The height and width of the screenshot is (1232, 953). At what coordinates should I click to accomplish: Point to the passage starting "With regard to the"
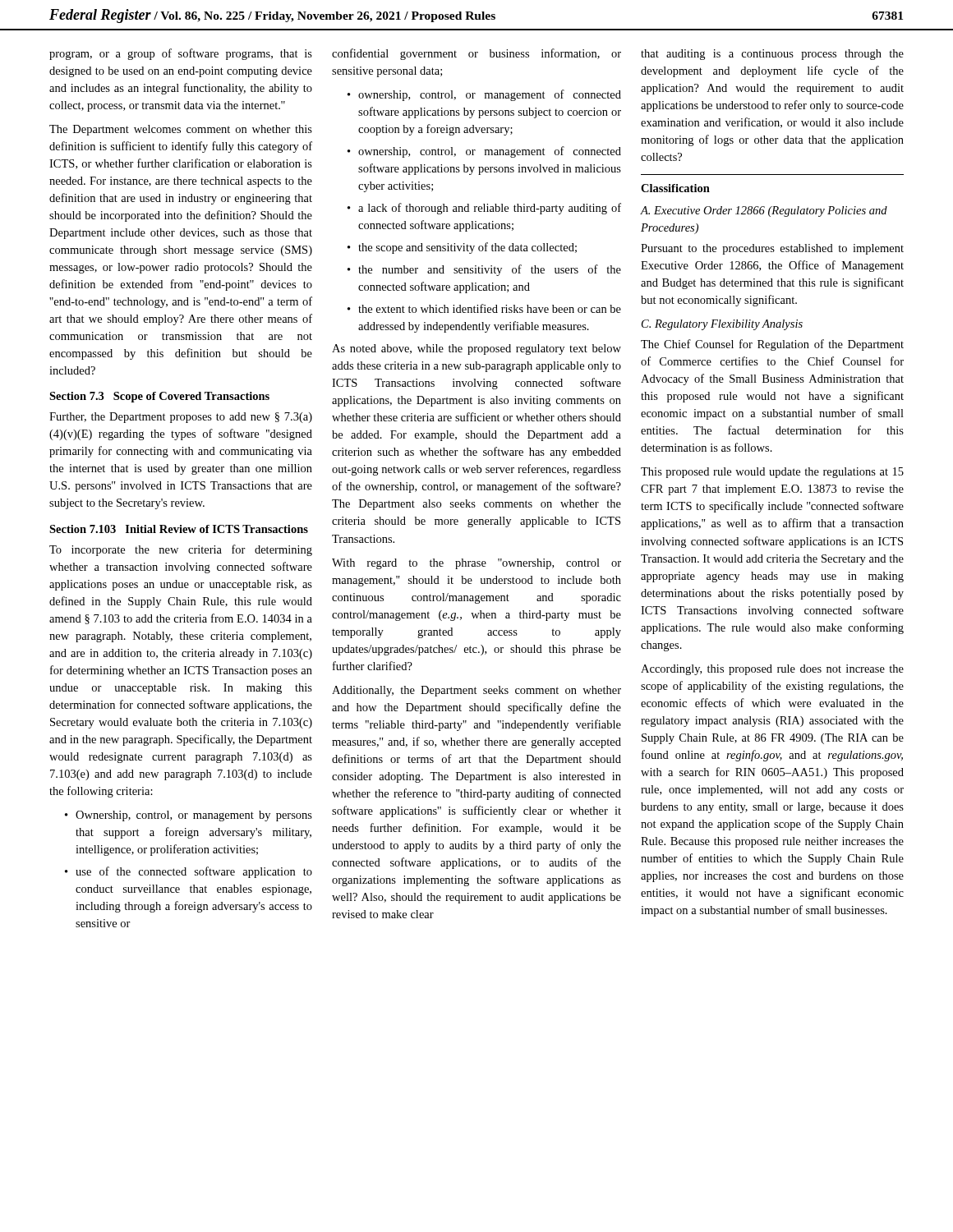pos(476,614)
